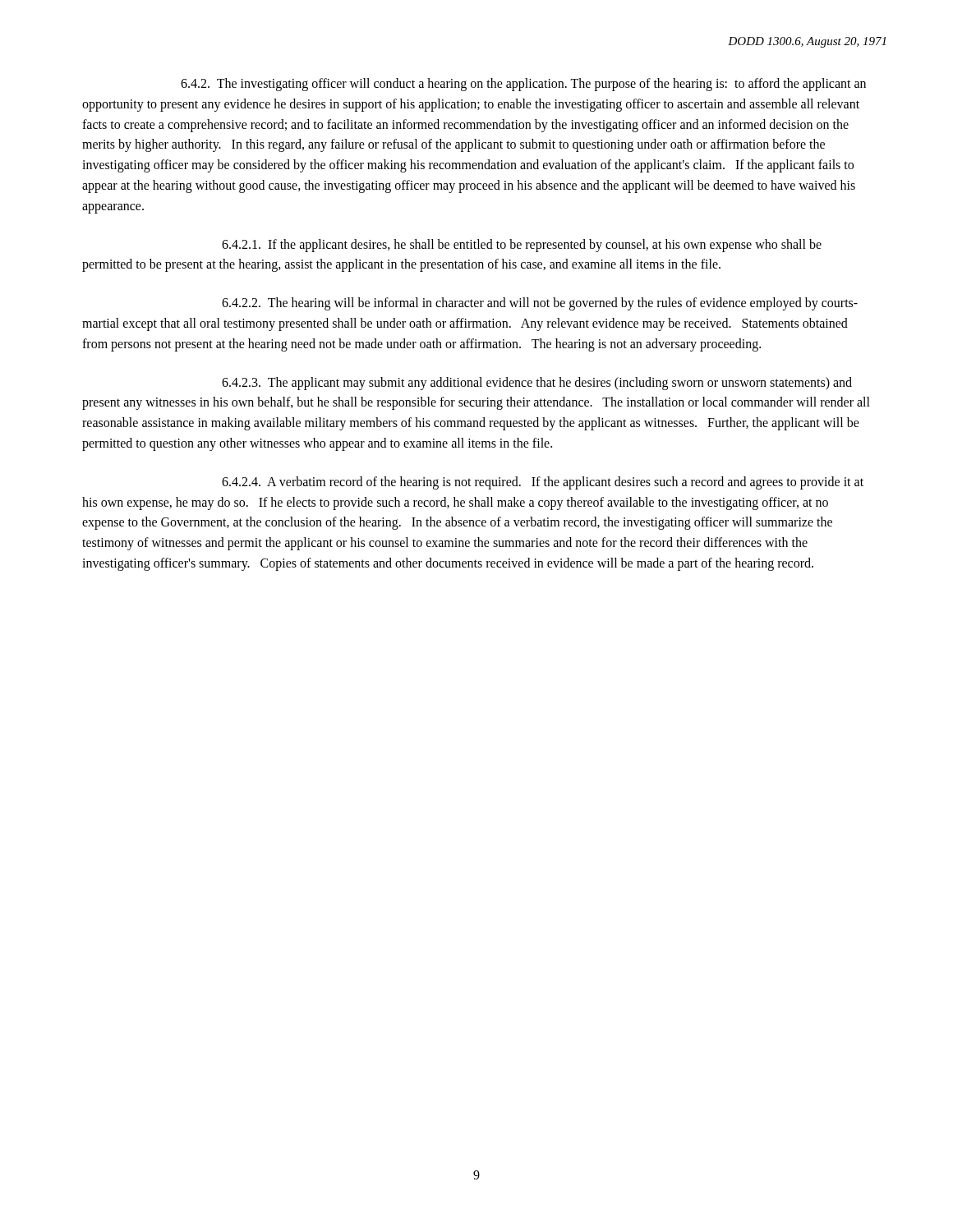Click on the text starting "4.2. The investigating officer will conduct a hearing"
This screenshot has width=953, height=1232.
[x=474, y=144]
